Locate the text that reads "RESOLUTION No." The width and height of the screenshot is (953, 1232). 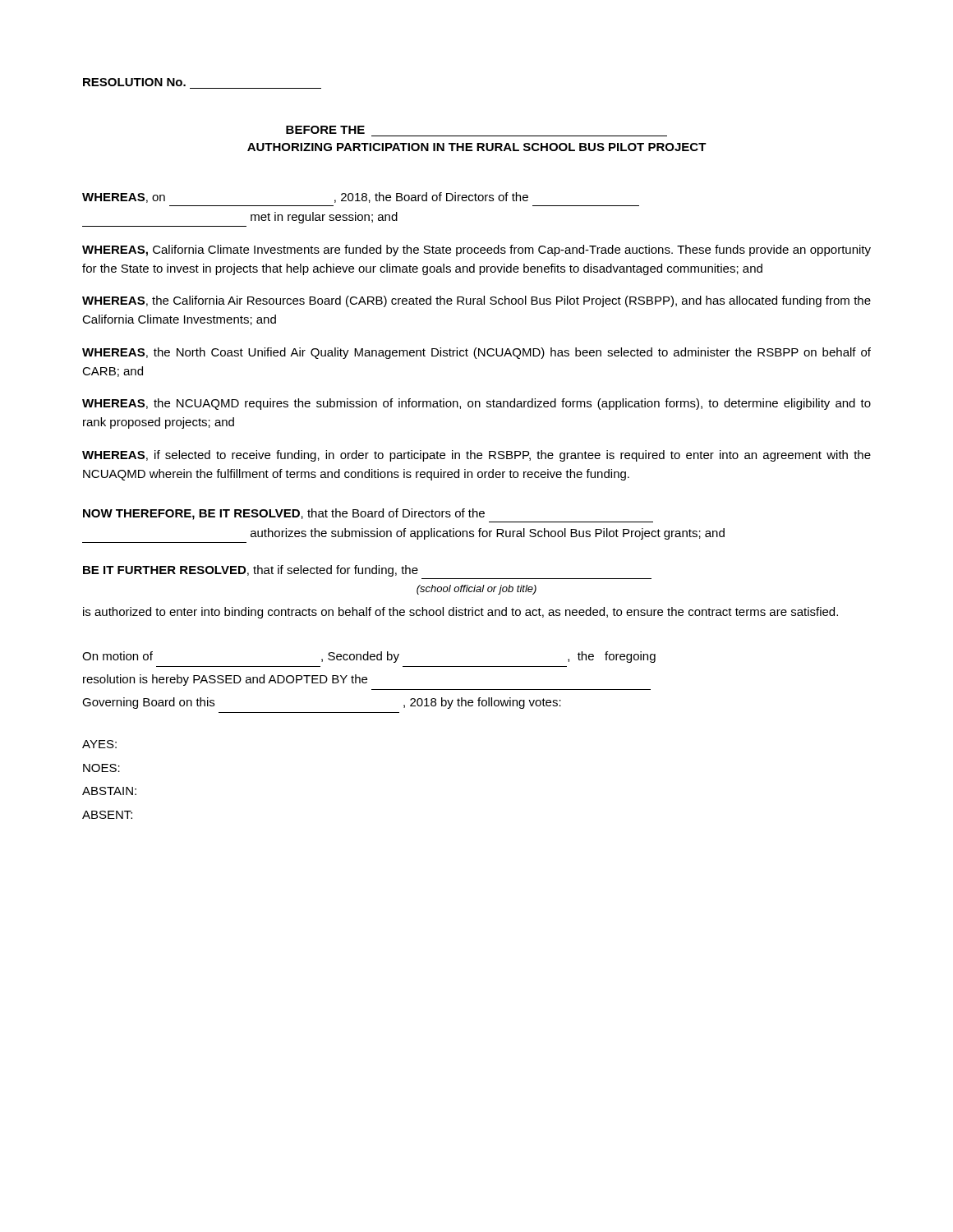(202, 81)
